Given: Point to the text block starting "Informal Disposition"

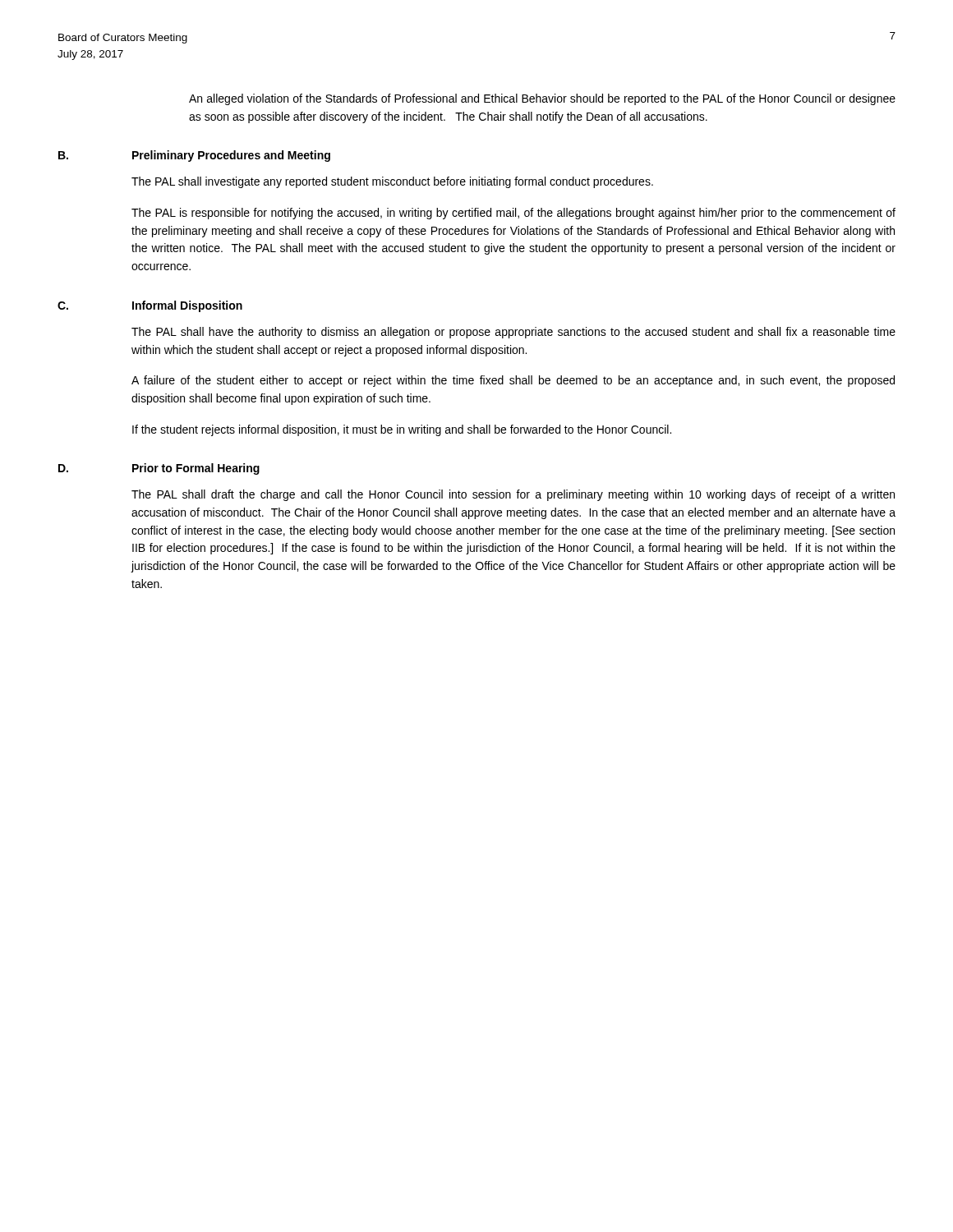Looking at the screenshot, I should tap(187, 305).
